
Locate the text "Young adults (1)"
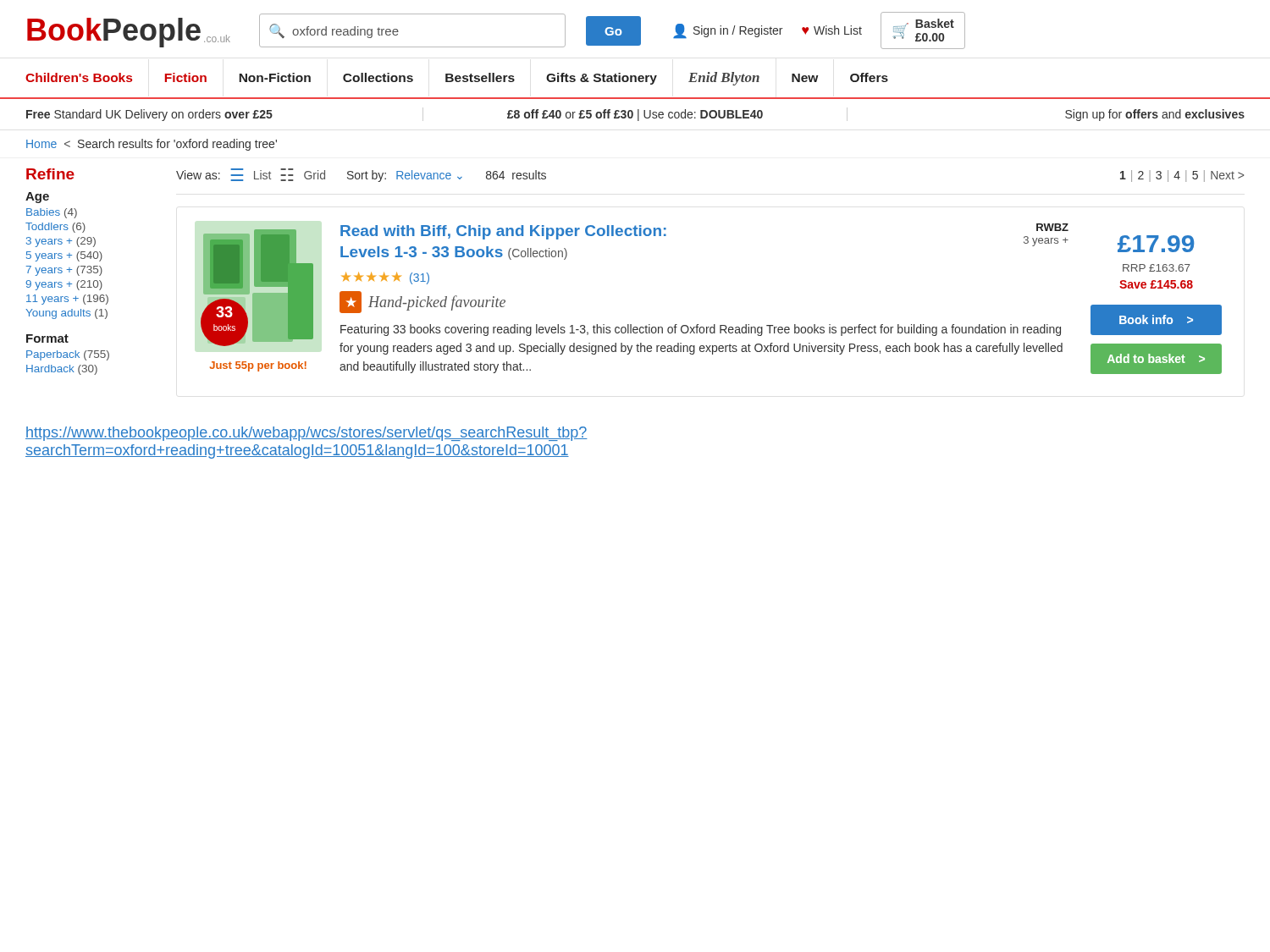(93, 313)
